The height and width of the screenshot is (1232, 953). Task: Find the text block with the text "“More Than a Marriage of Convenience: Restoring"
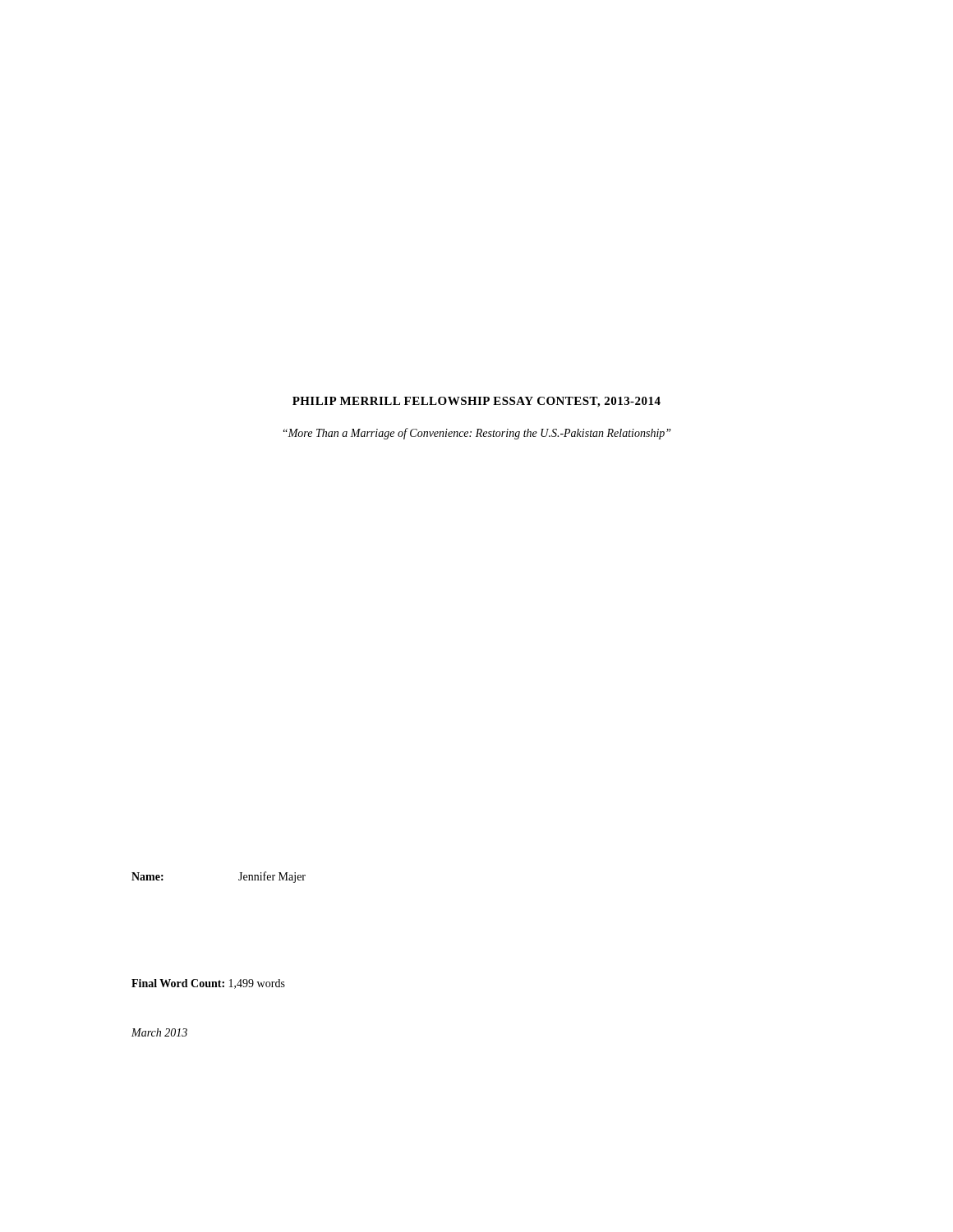(x=476, y=433)
